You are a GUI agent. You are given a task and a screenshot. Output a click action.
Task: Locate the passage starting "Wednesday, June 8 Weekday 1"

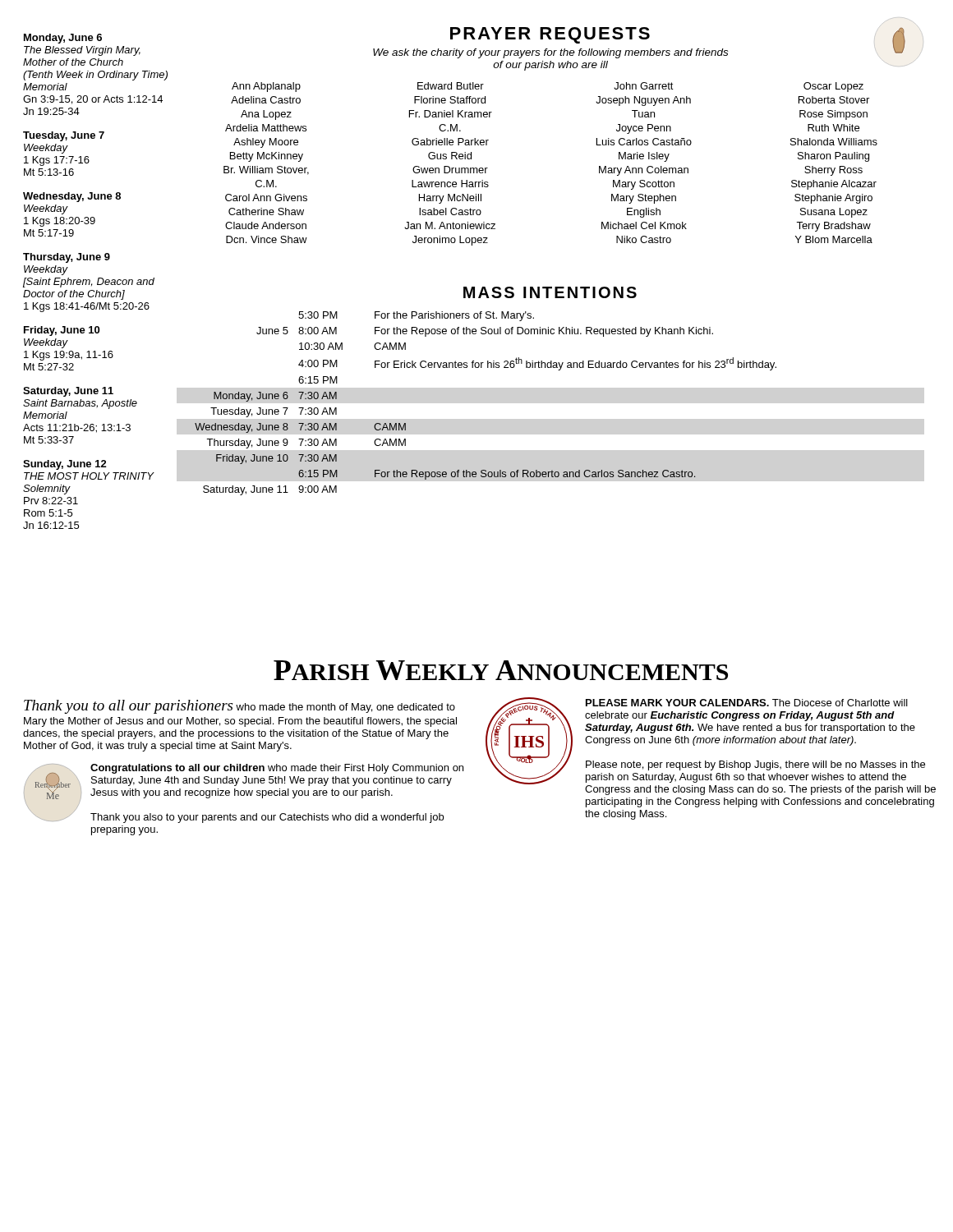coord(99,214)
